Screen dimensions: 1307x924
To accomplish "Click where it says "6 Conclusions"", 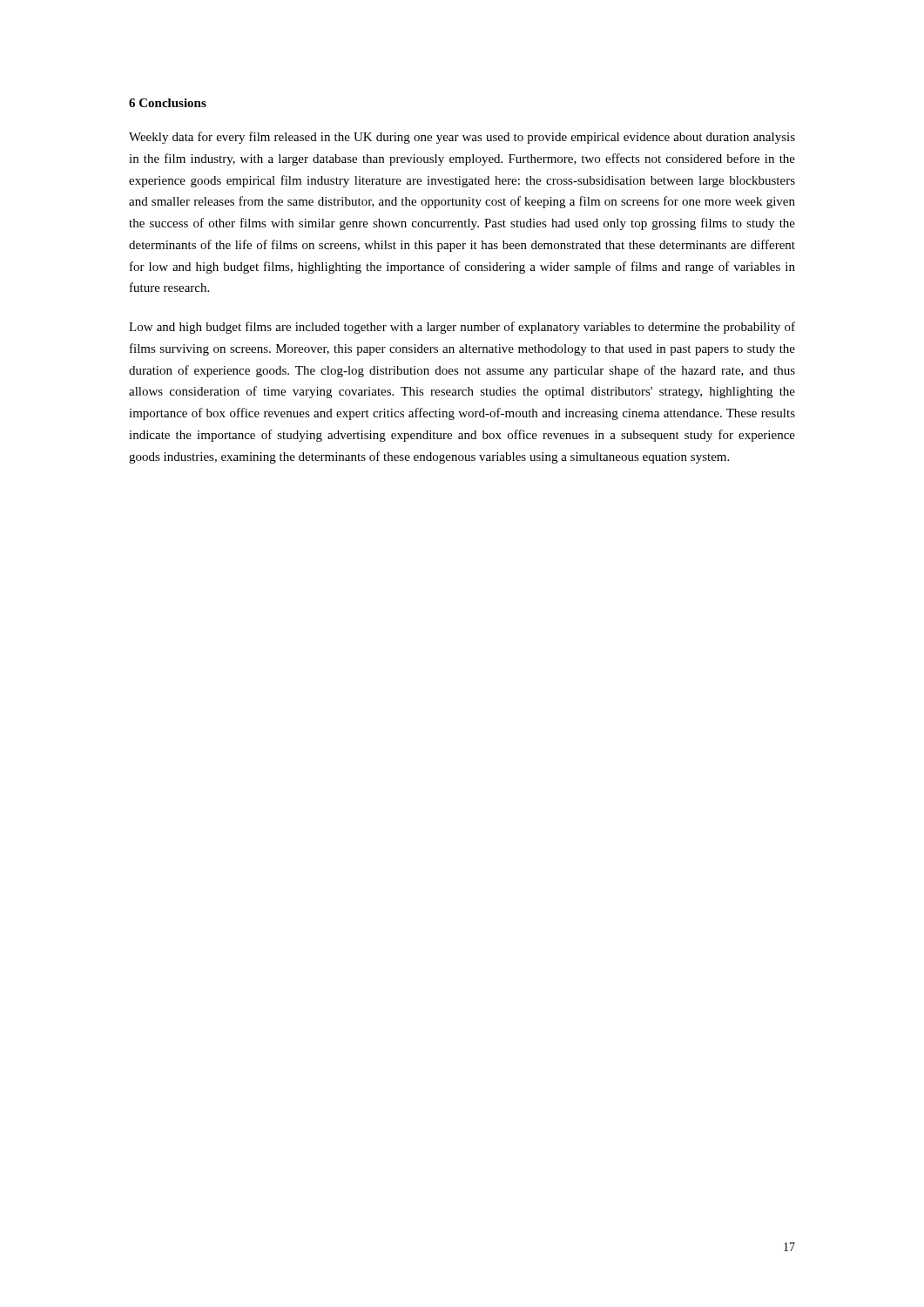I will tap(168, 103).
